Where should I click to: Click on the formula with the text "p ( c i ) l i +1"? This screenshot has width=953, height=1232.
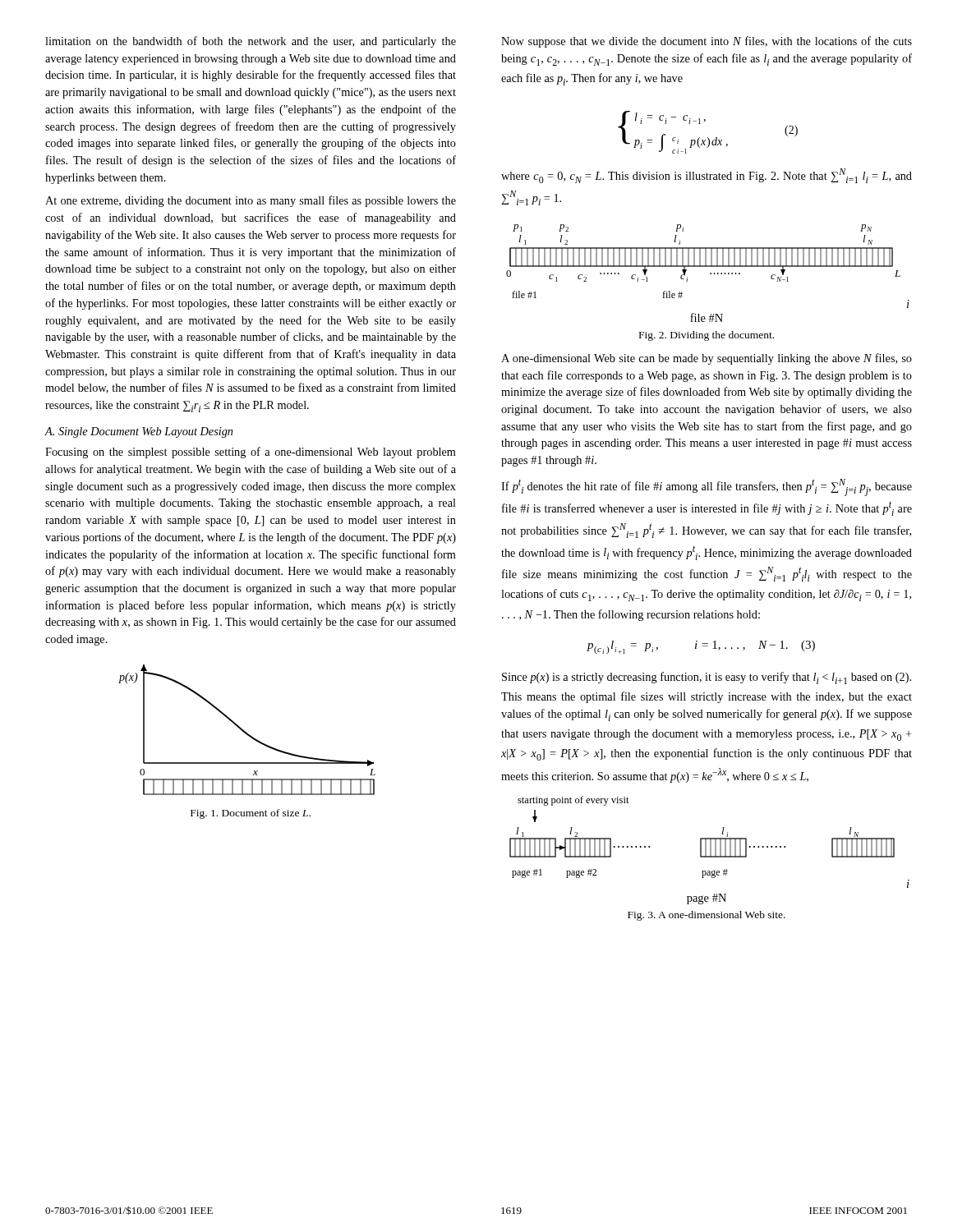[707, 644]
